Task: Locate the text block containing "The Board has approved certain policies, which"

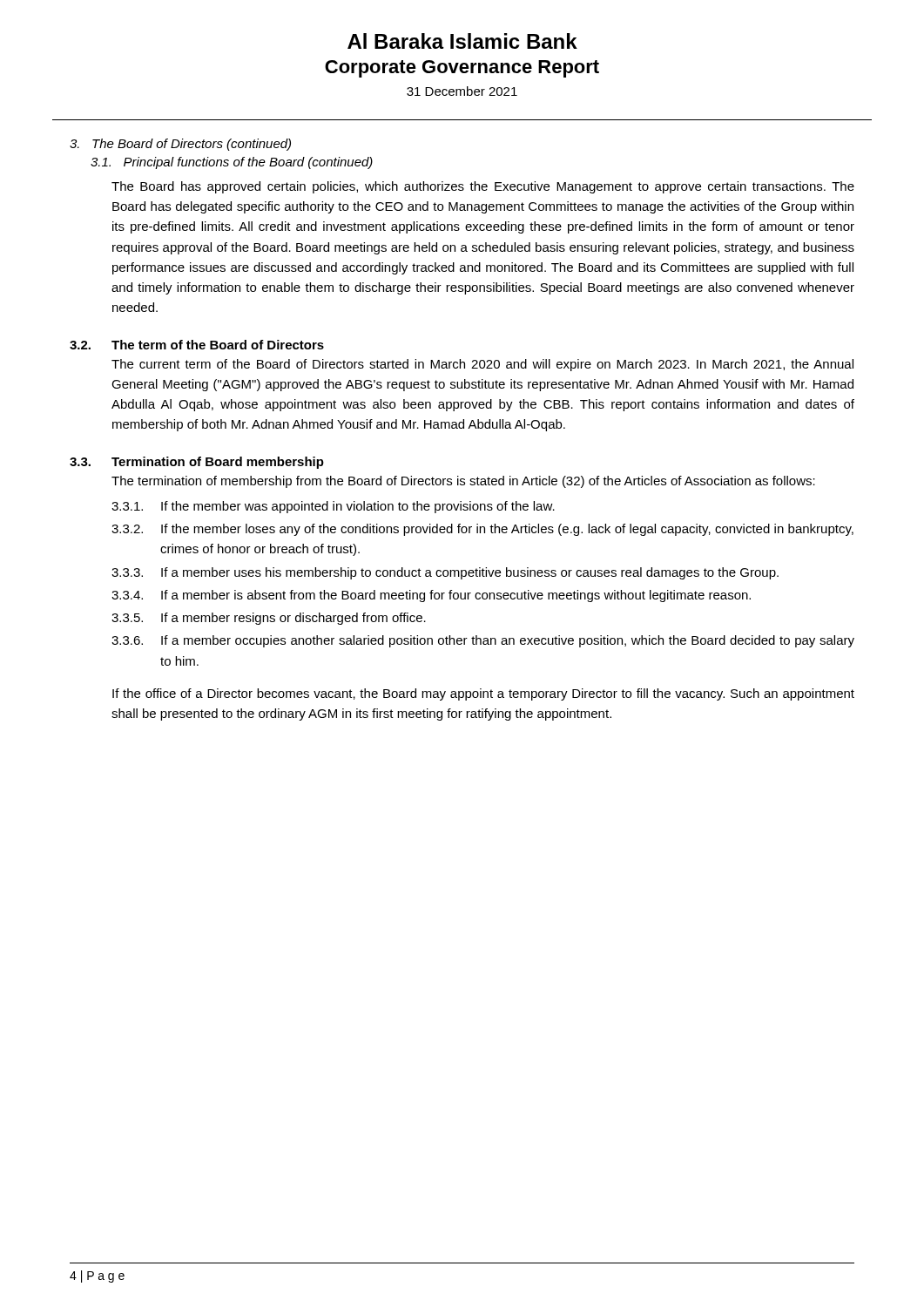Action: (x=483, y=247)
